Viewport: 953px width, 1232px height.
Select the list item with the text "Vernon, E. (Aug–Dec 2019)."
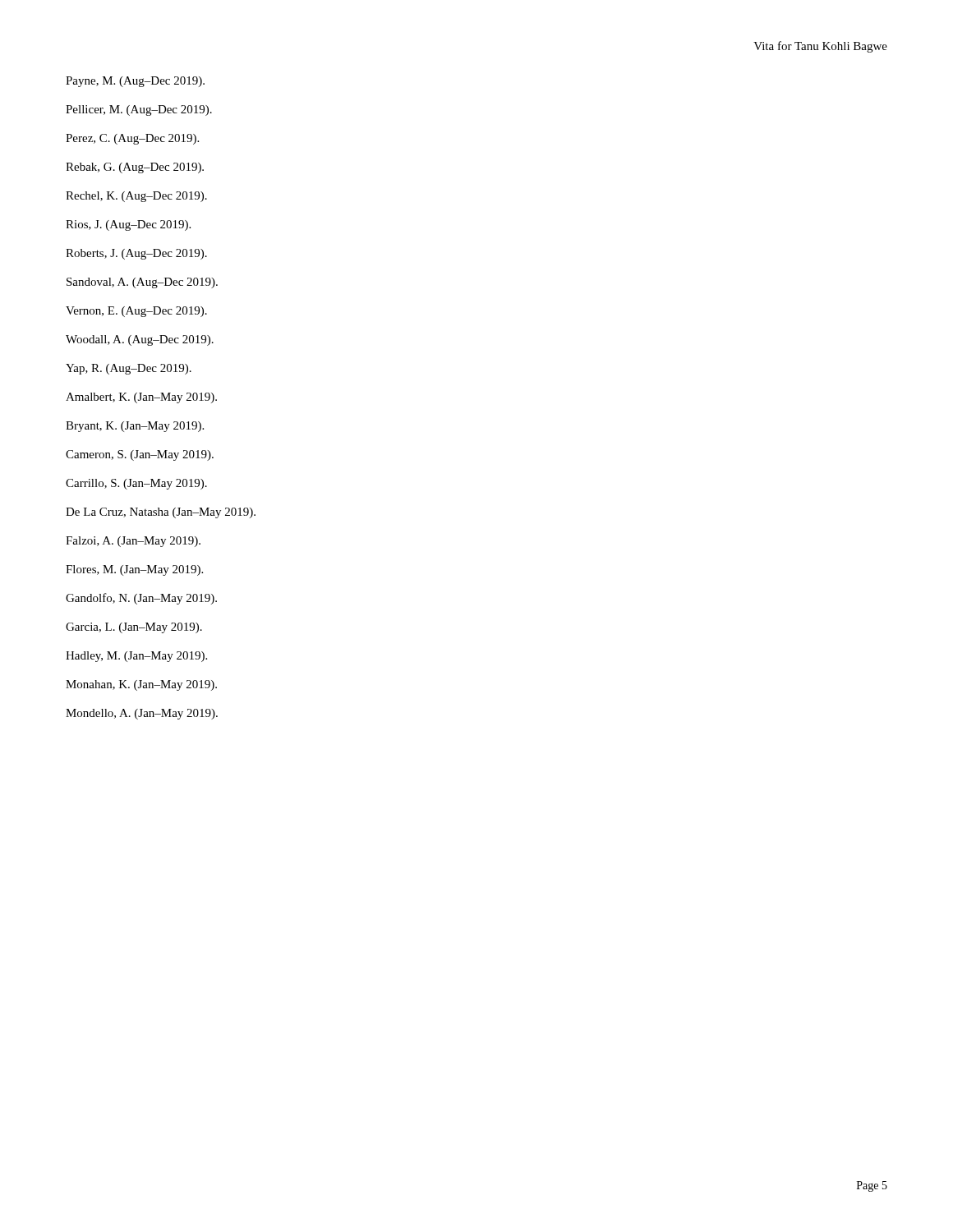point(137,310)
